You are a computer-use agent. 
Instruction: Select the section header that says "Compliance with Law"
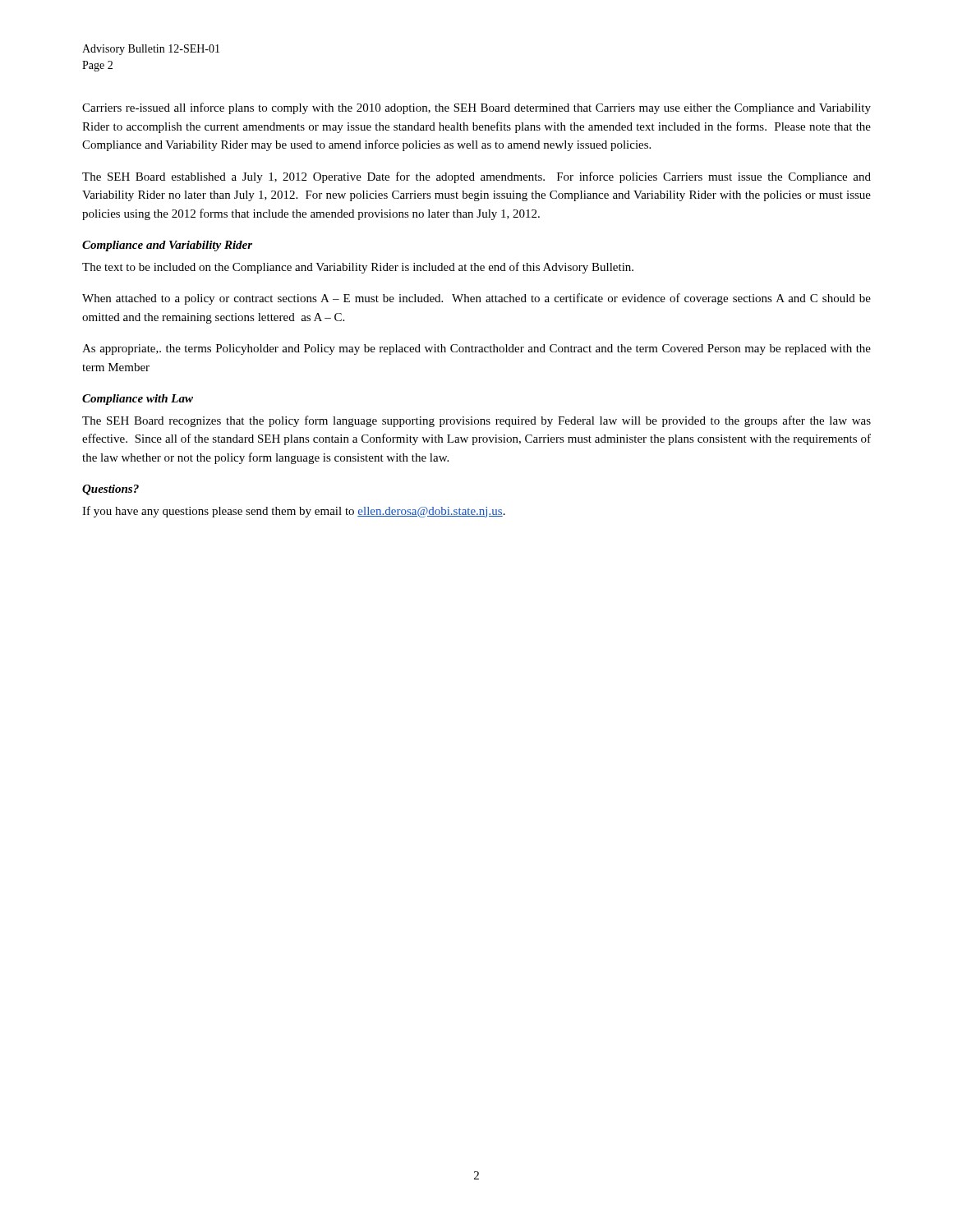pyautogui.click(x=138, y=398)
